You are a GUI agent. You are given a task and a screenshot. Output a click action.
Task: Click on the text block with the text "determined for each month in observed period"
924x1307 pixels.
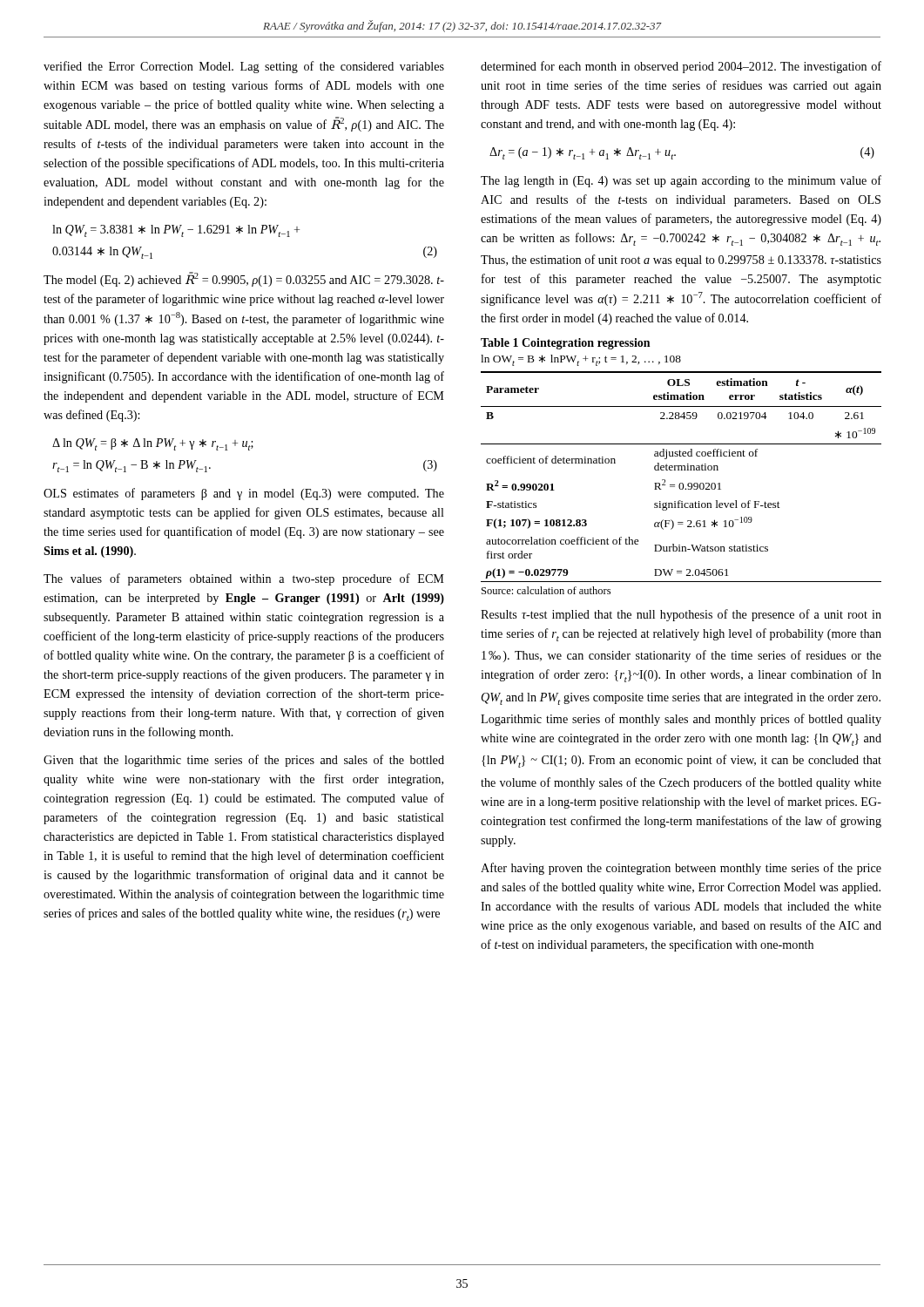681,95
